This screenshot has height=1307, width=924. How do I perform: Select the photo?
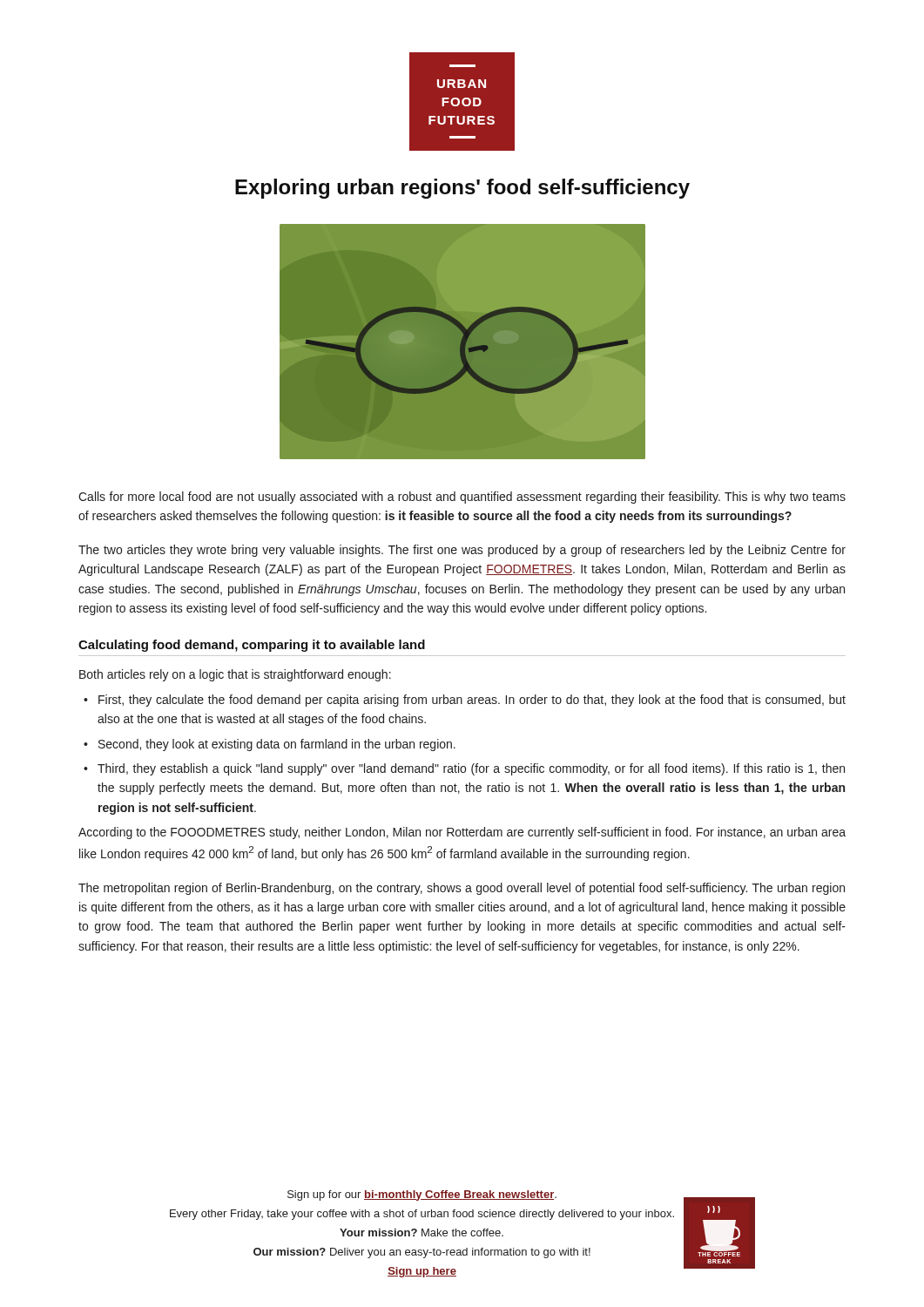point(462,342)
